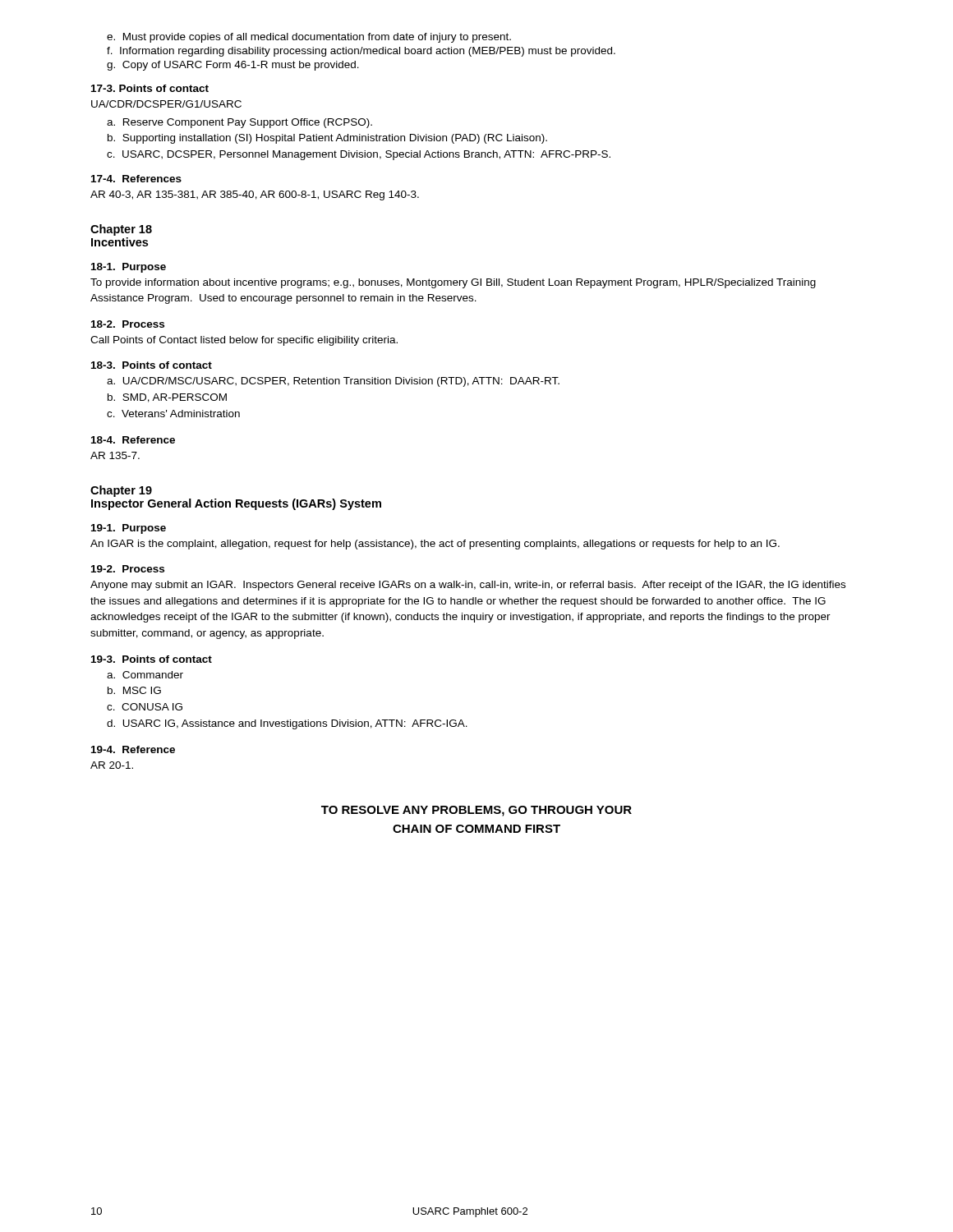Find the passage starting "c. USARC, DCSPER, Personnel Management Division, Special Actions"
Screen dimensions: 1232x953
[359, 154]
